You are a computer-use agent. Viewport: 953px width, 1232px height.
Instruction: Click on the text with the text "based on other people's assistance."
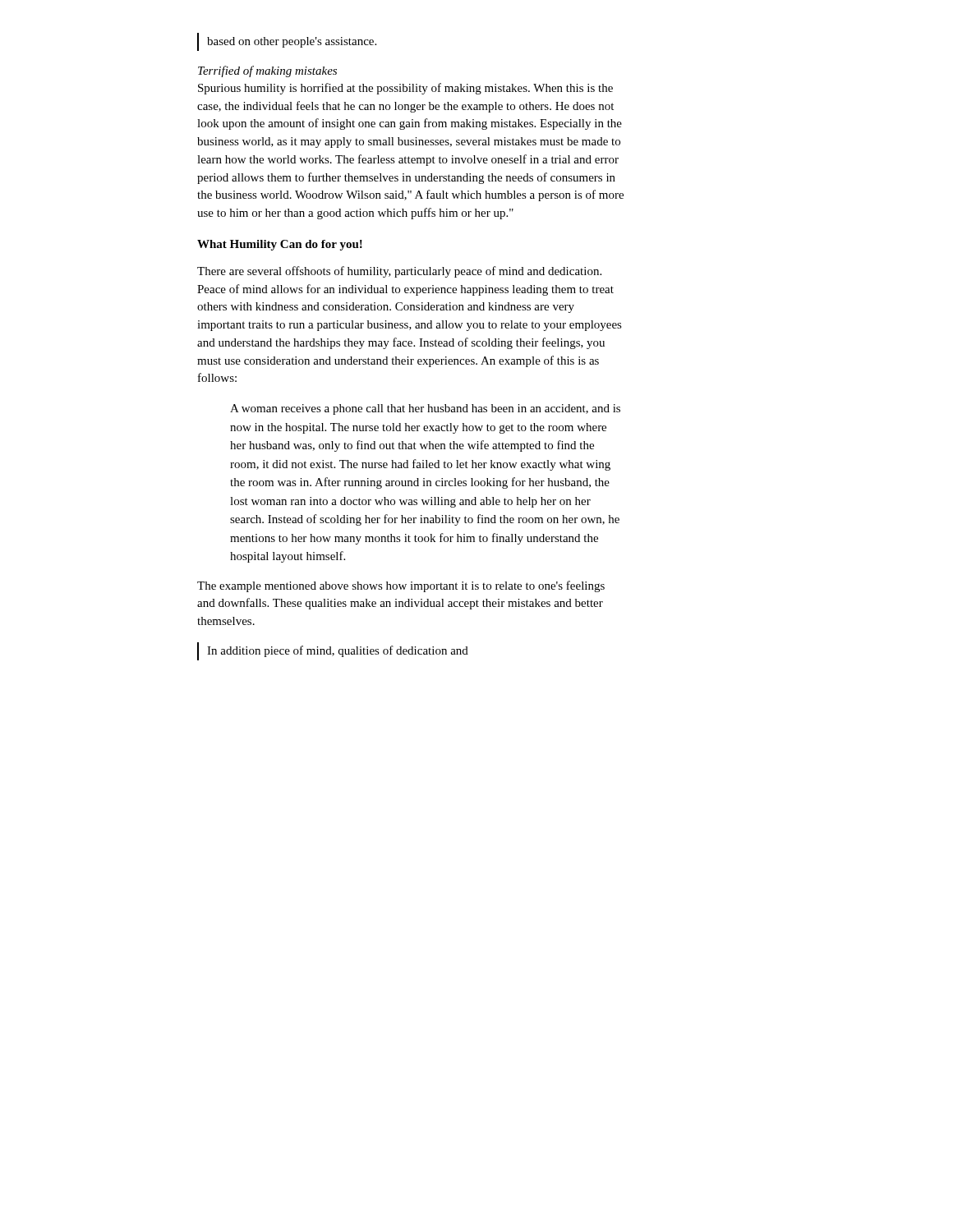(292, 41)
